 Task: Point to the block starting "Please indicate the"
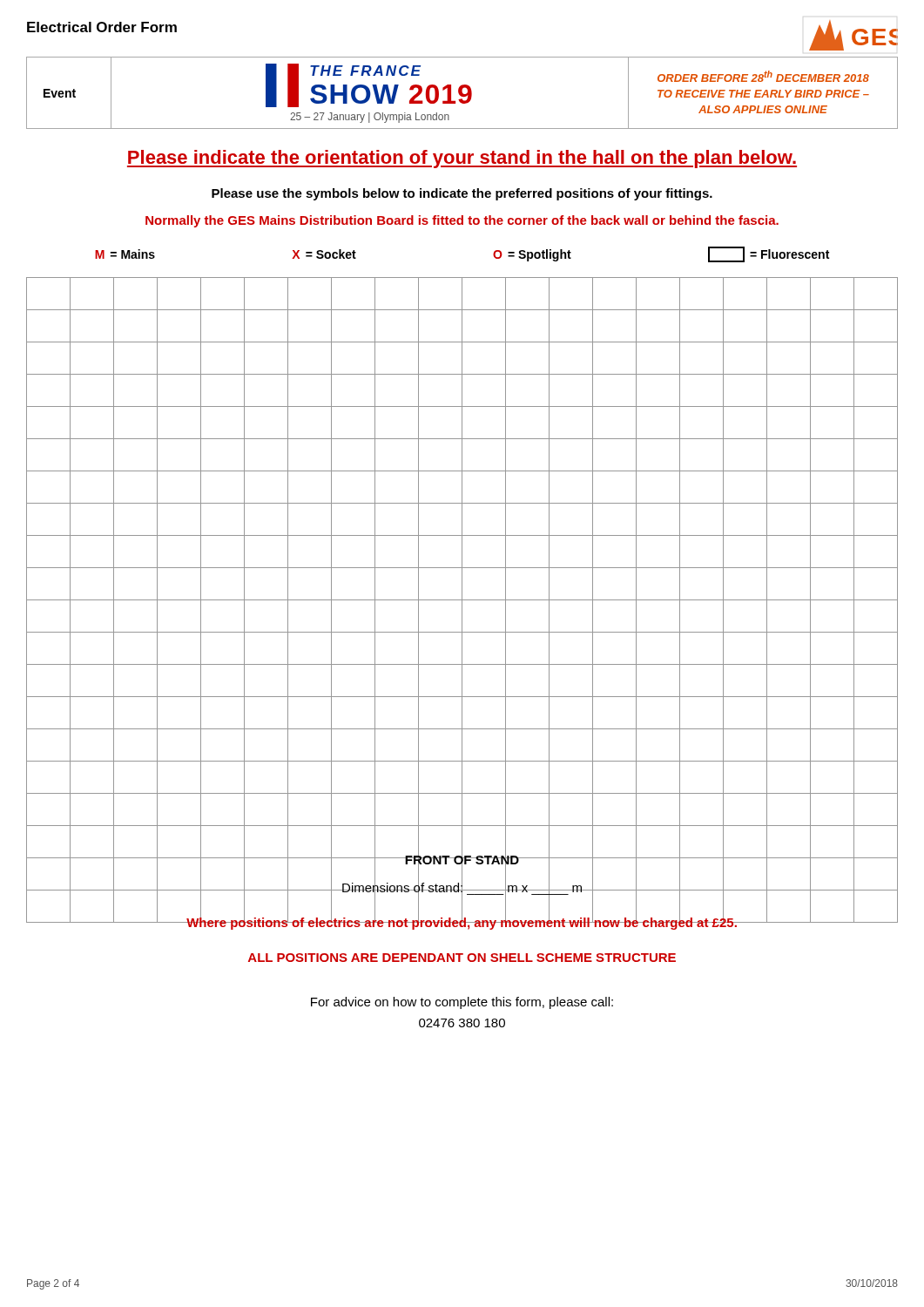click(x=462, y=157)
